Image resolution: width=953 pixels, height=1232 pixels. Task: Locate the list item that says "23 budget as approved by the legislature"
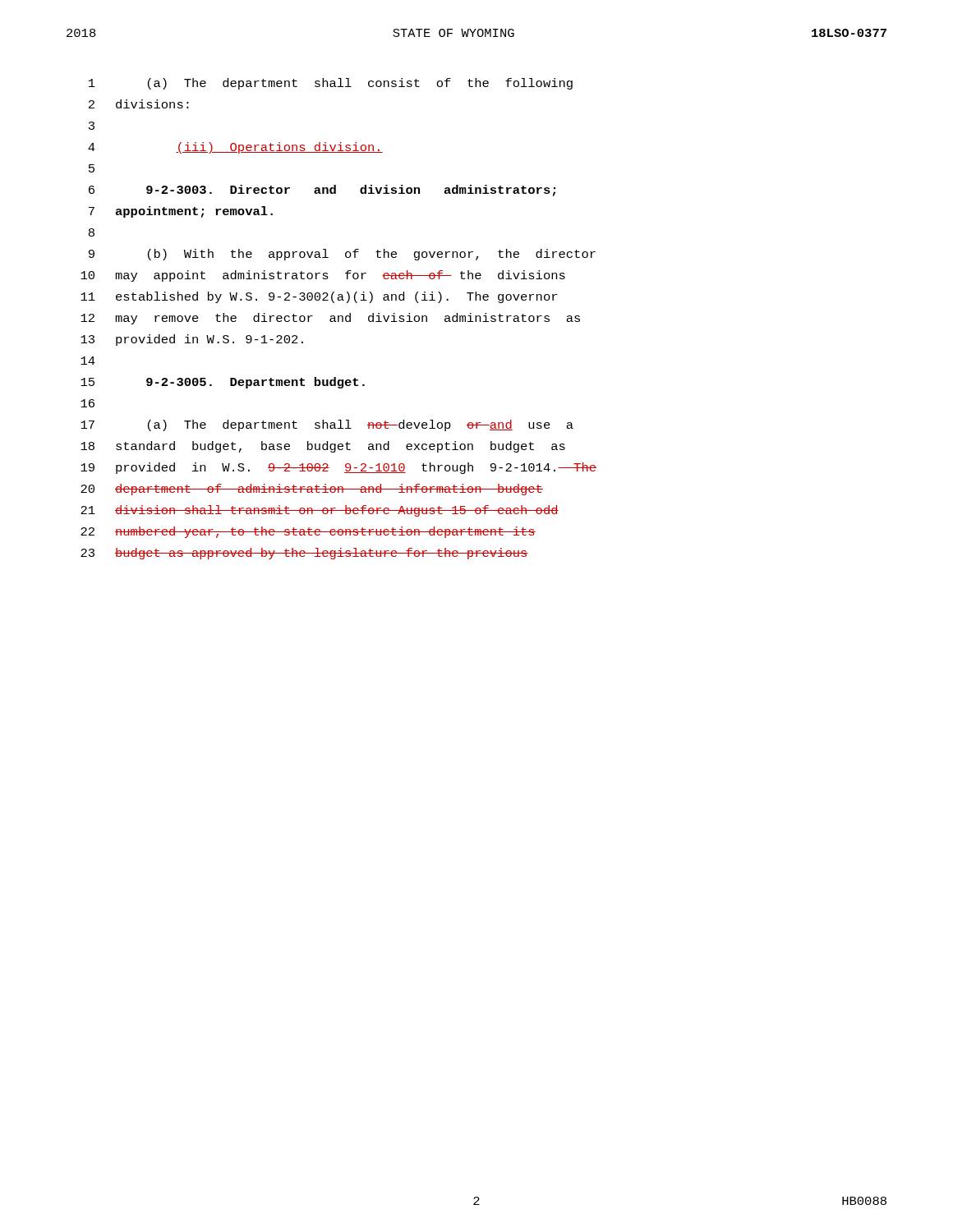click(x=476, y=554)
